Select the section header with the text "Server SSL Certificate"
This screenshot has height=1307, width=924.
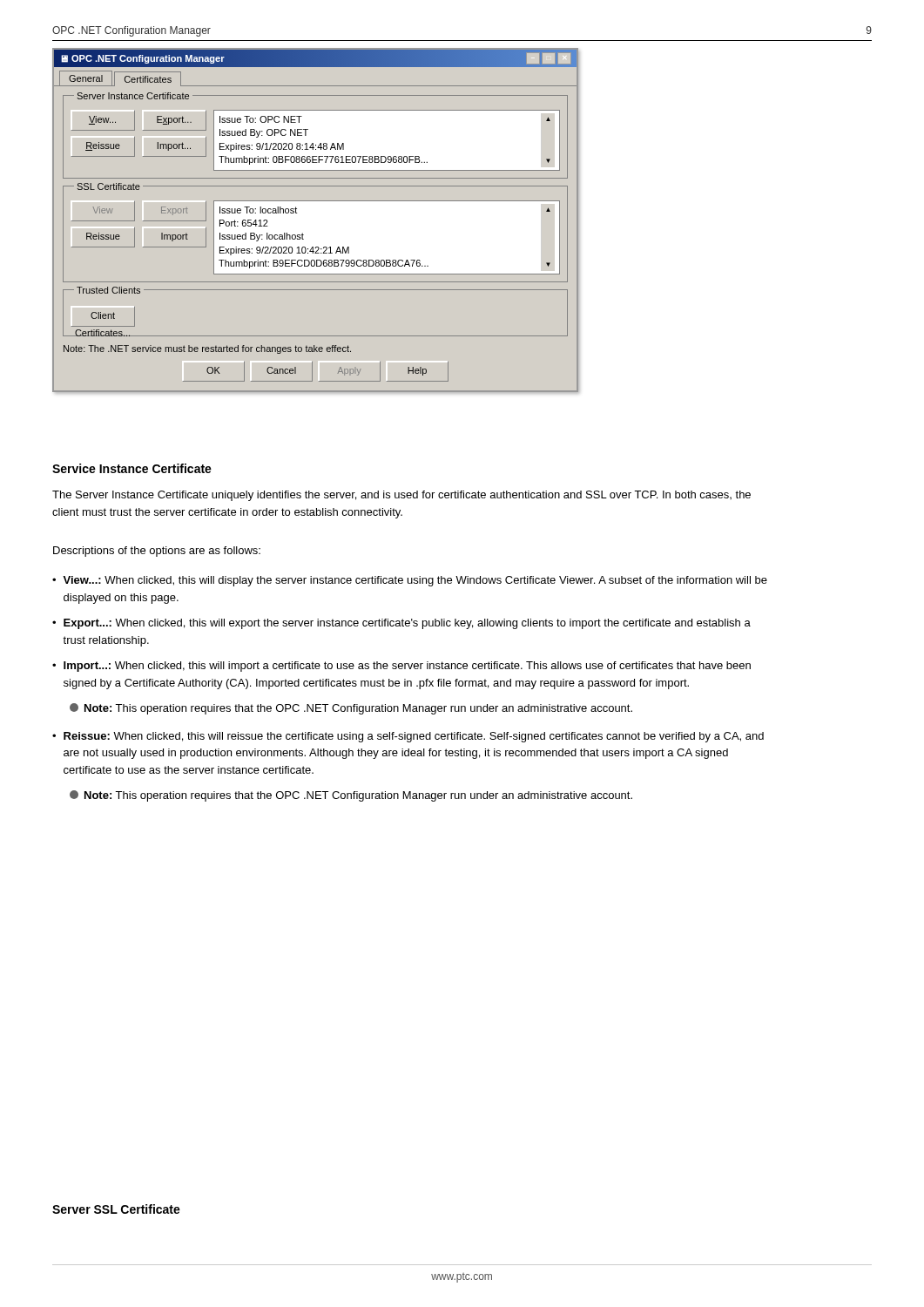[116, 1209]
